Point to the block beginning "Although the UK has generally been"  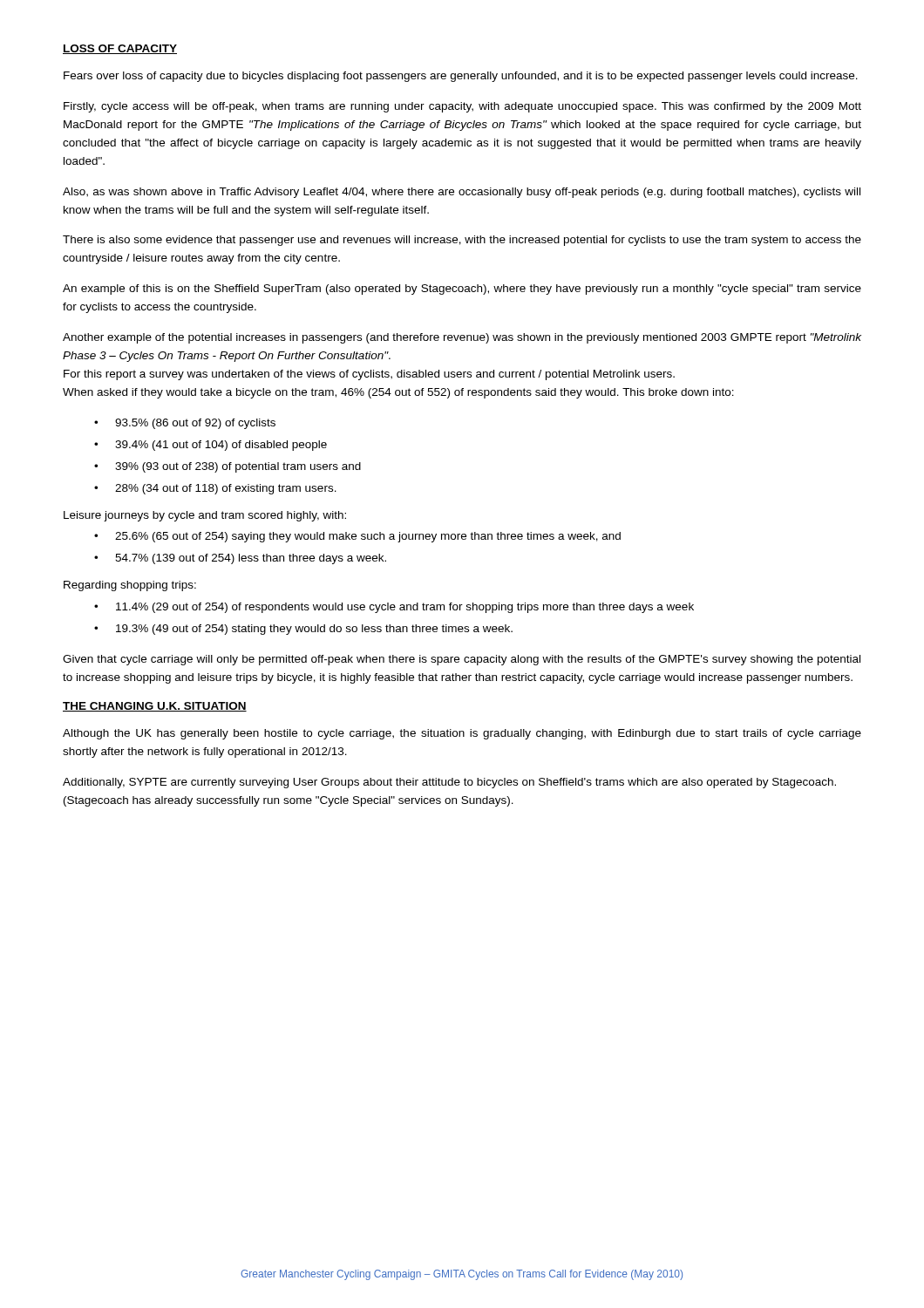(x=462, y=742)
